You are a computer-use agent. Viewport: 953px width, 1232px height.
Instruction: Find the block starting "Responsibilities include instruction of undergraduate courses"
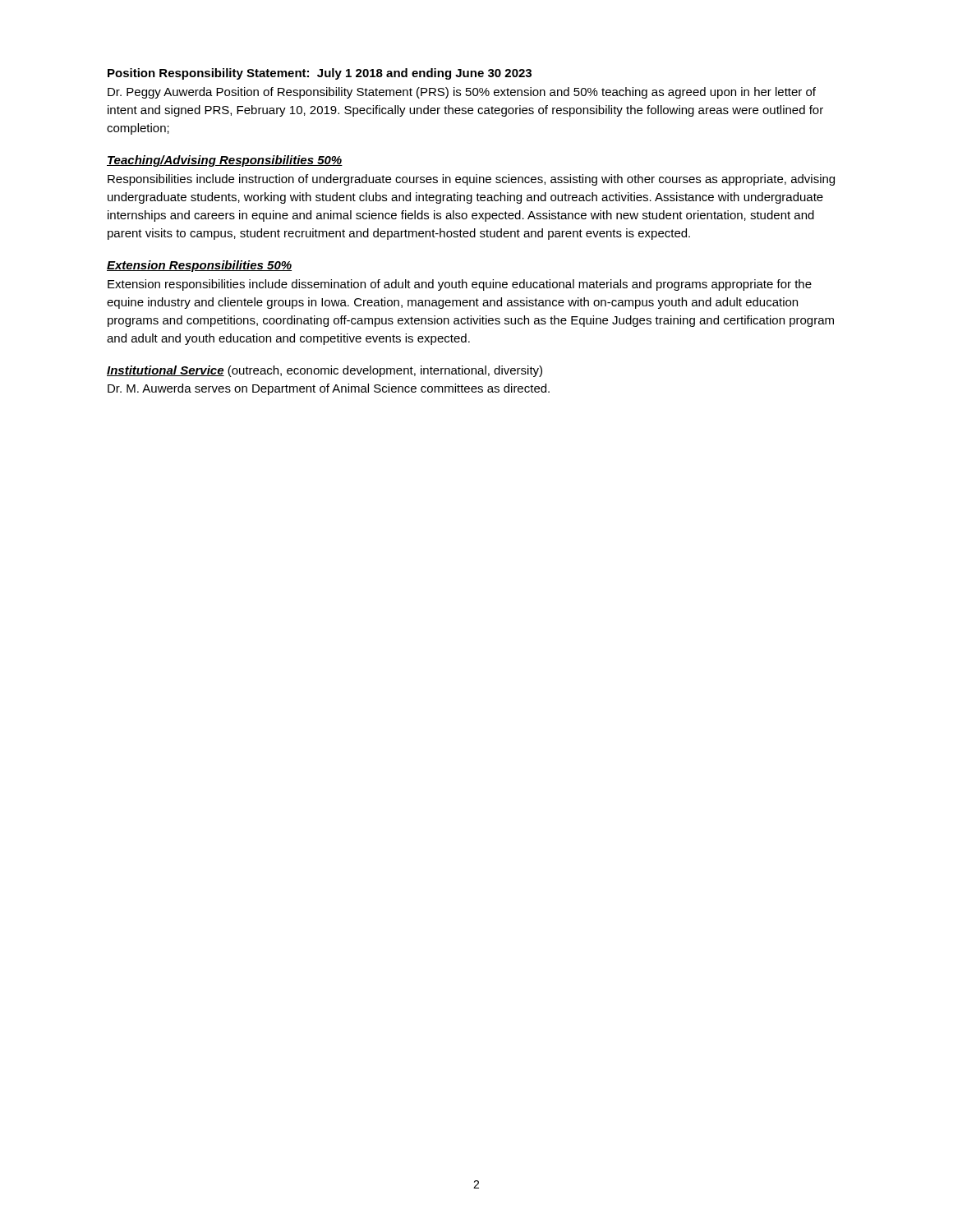click(x=471, y=206)
